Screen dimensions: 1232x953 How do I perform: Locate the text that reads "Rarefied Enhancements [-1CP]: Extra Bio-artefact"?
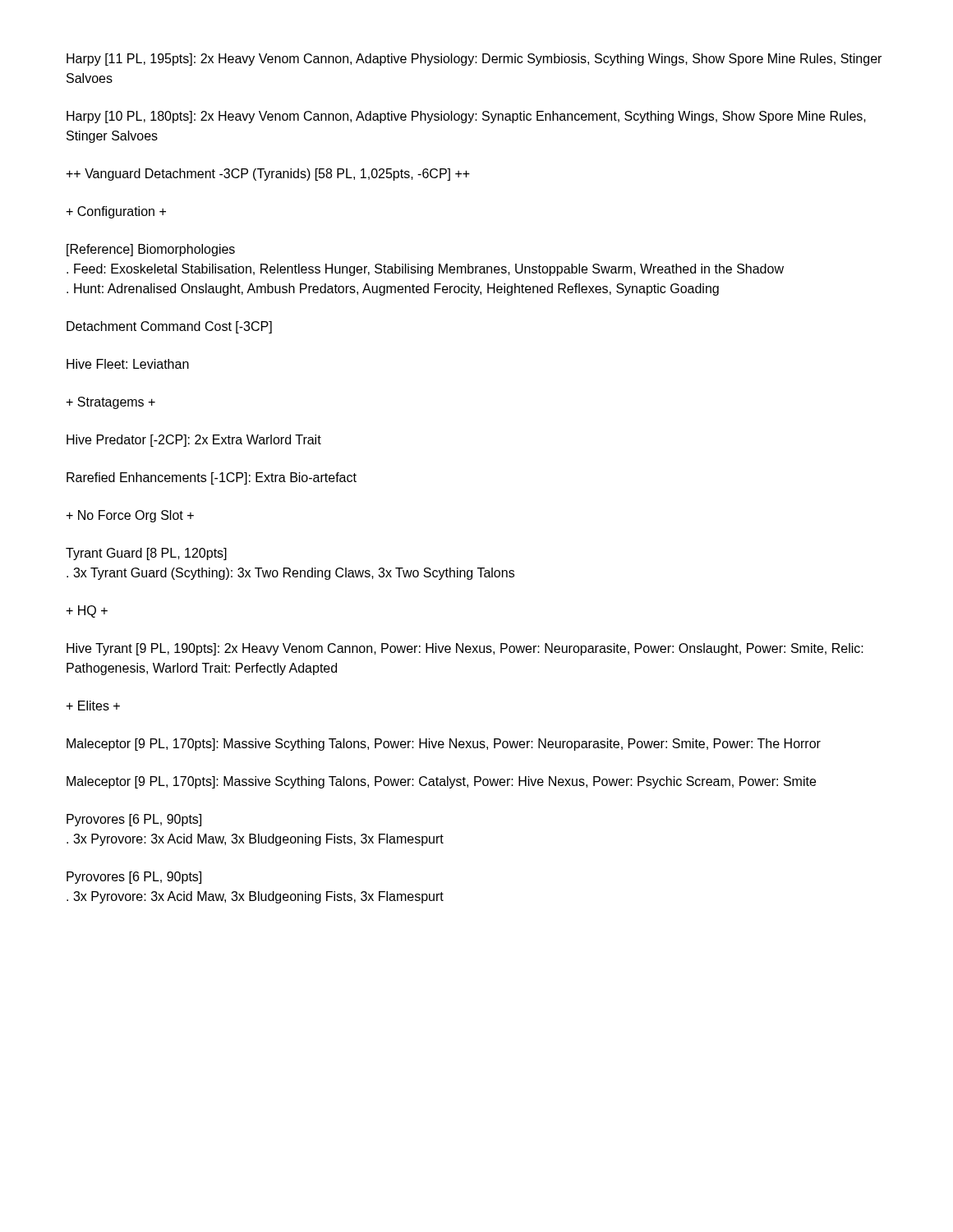click(x=211, y=478)
